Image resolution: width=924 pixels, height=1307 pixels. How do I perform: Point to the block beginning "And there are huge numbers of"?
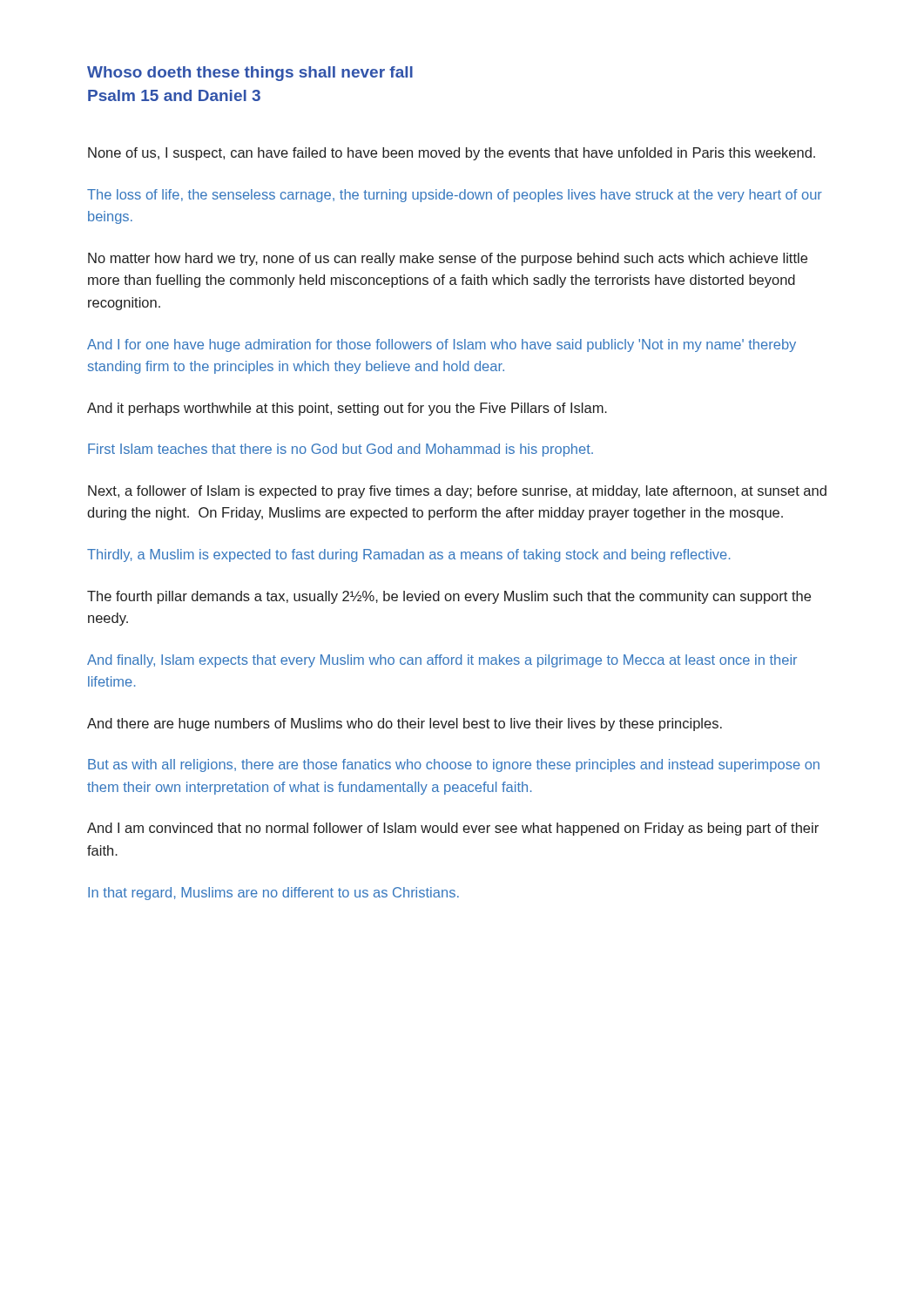click(x=405, y=723)
